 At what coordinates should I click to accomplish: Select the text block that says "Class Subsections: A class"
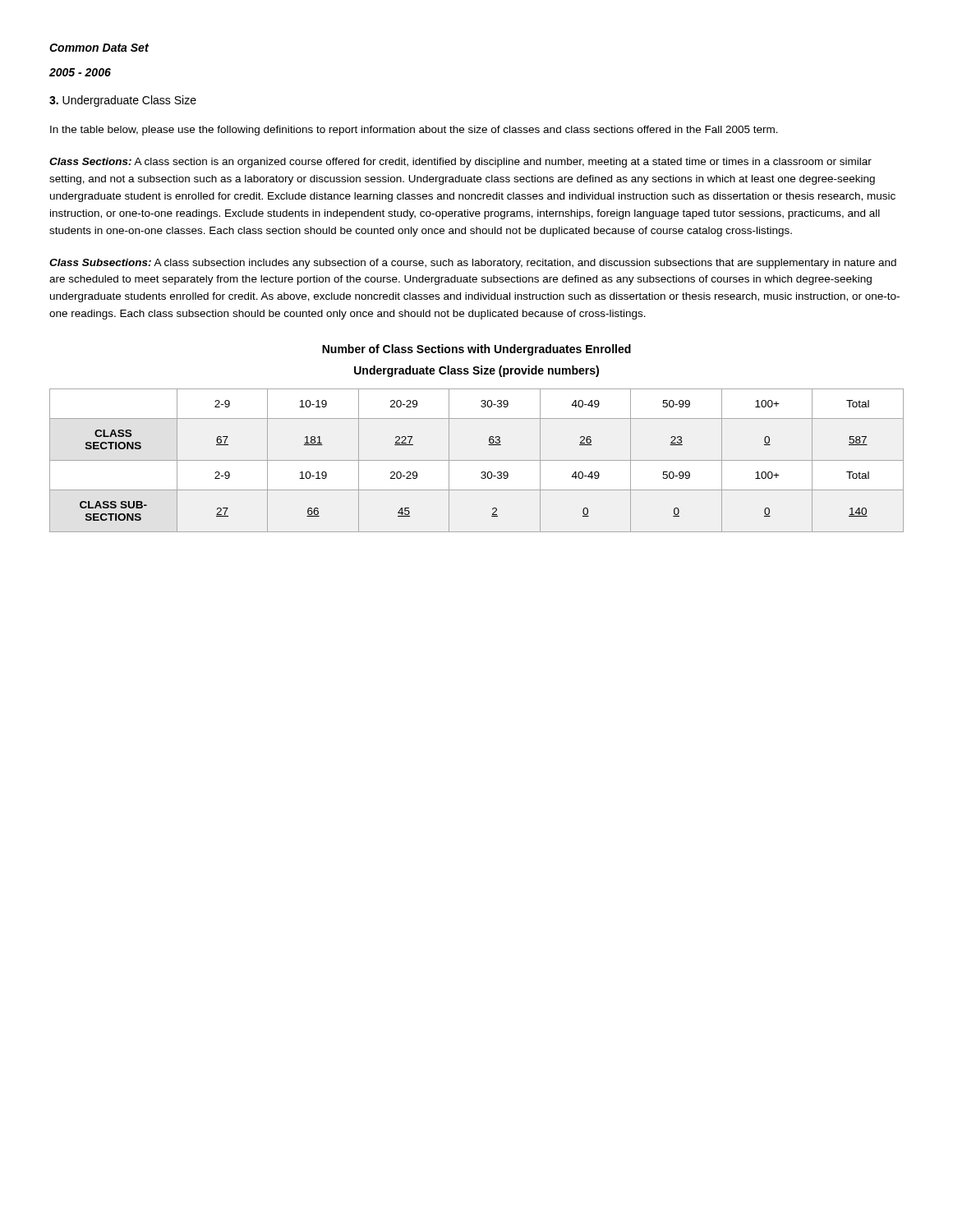click(x=475, y=288)
